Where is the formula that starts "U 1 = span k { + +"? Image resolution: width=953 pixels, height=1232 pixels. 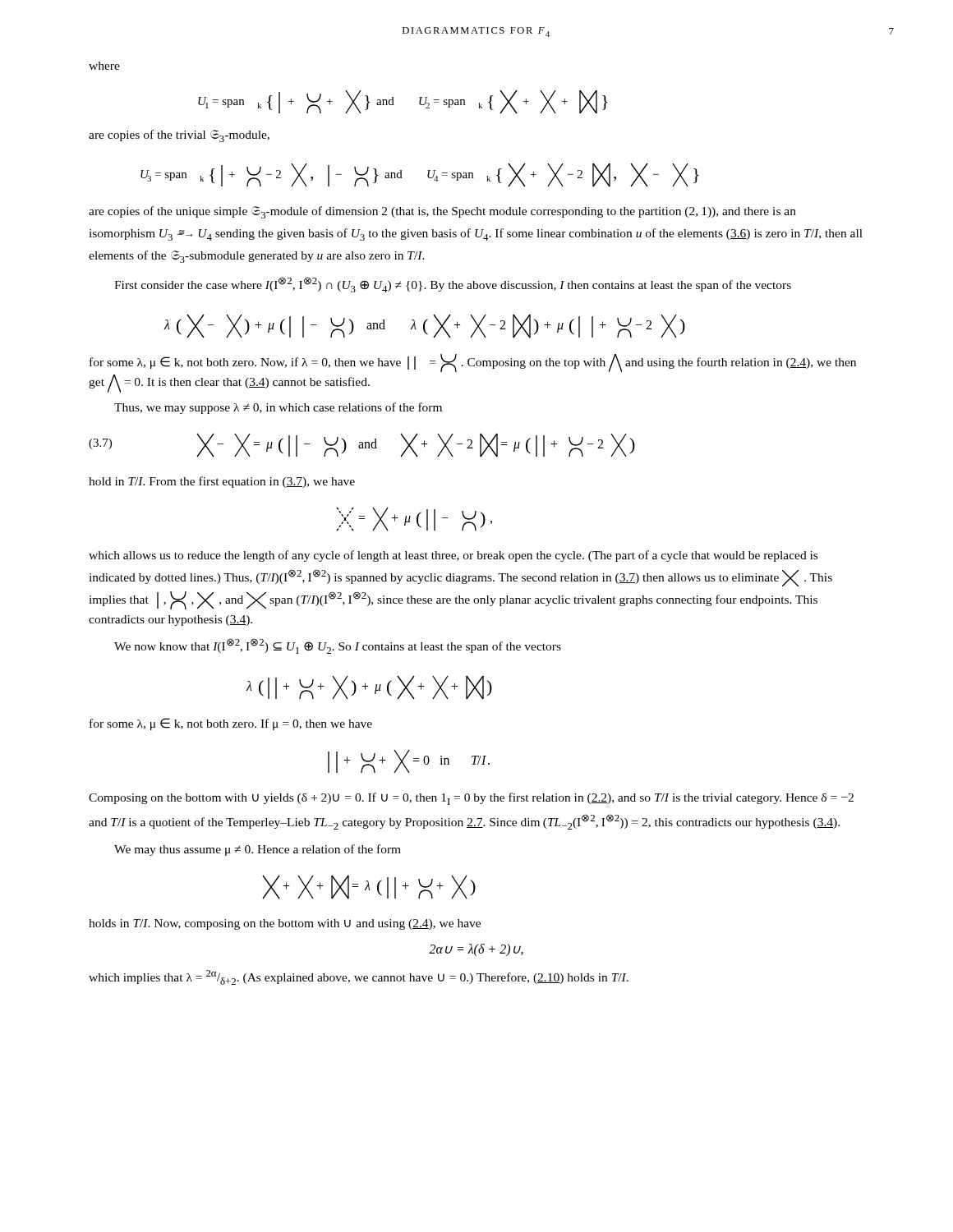tap(476, 101)
